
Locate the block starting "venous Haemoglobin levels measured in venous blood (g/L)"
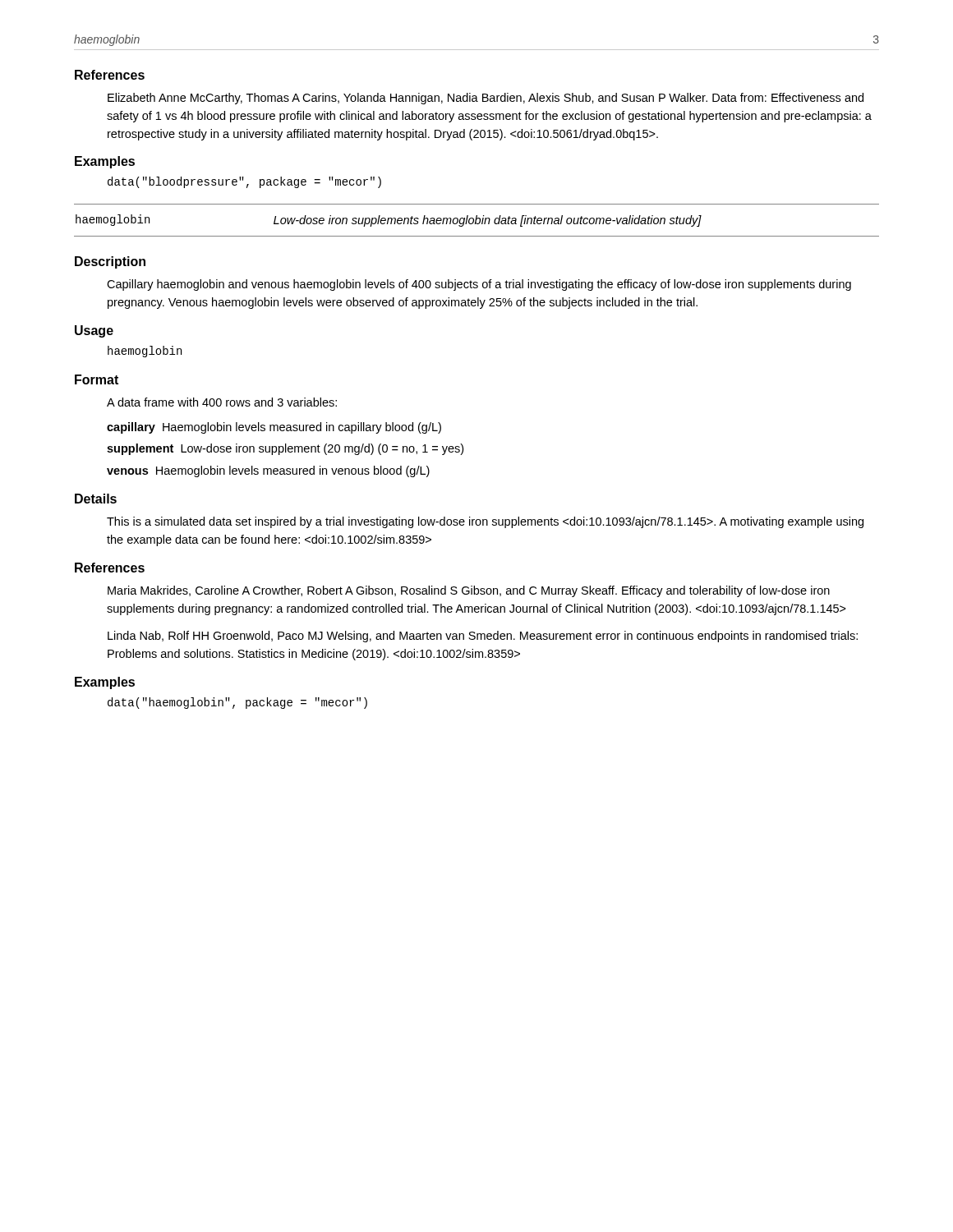(x=268, y=470)
